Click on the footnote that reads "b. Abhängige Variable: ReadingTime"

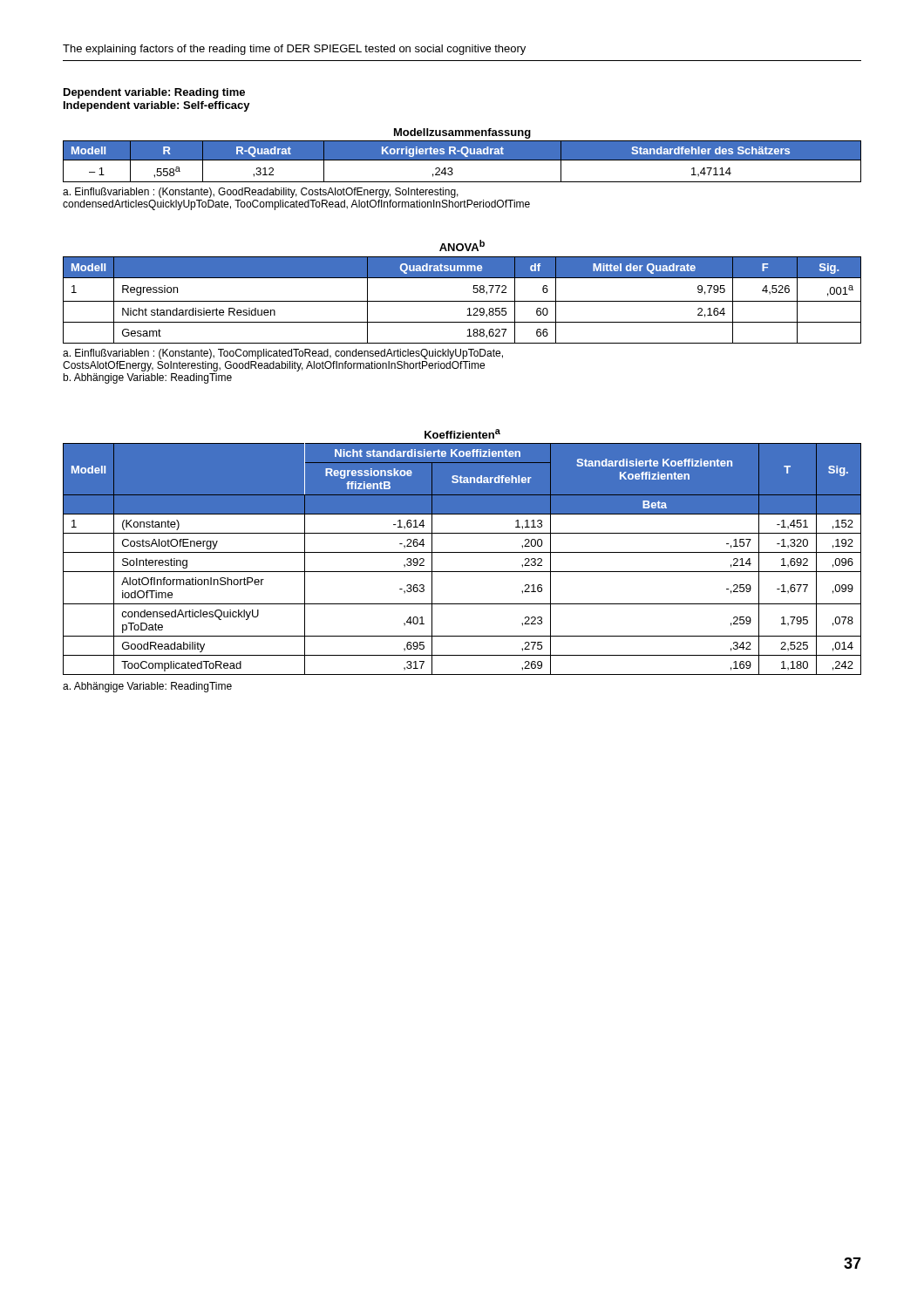click(147, 378)
